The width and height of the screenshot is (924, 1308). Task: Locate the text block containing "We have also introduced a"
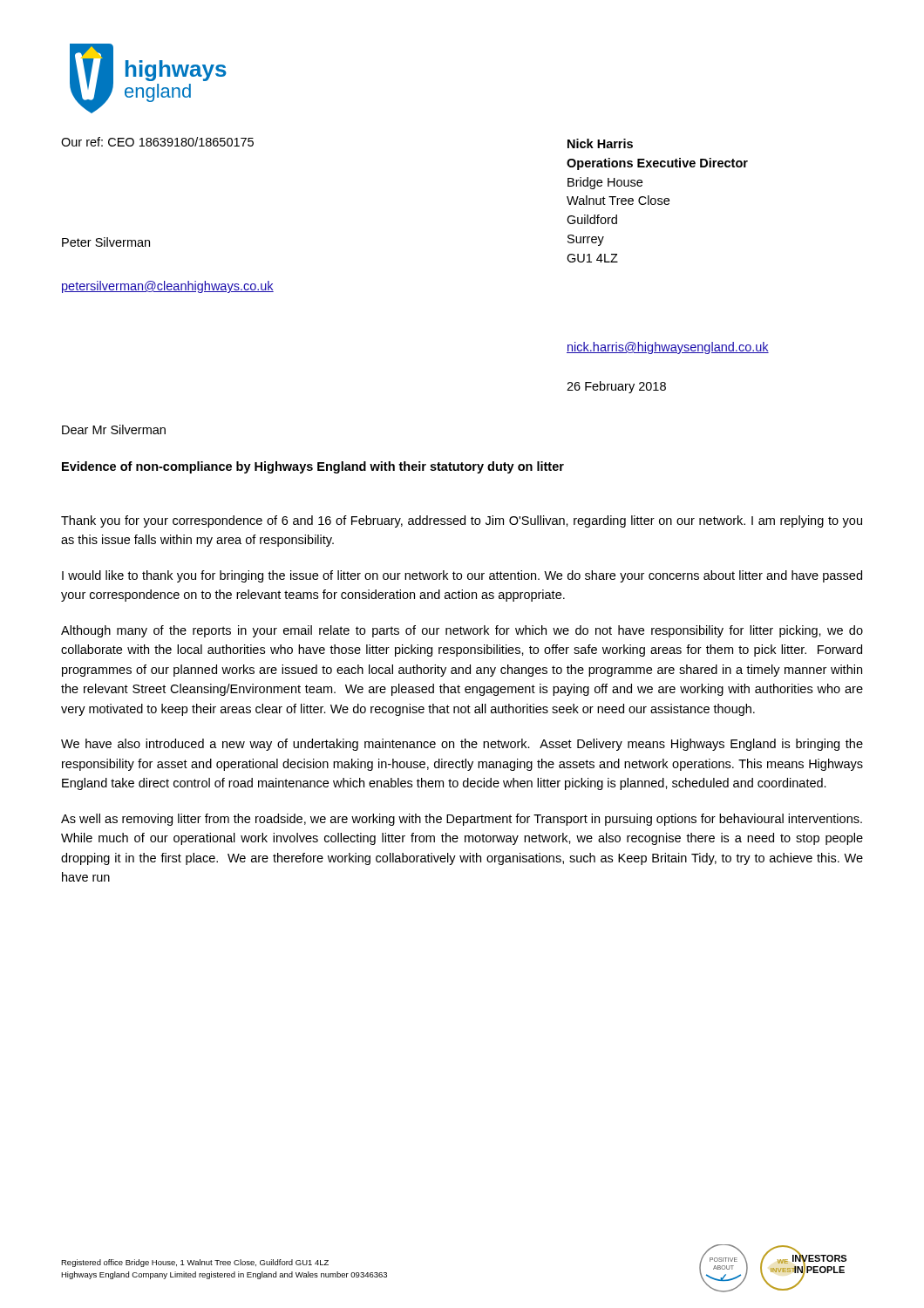coord(462,764)
